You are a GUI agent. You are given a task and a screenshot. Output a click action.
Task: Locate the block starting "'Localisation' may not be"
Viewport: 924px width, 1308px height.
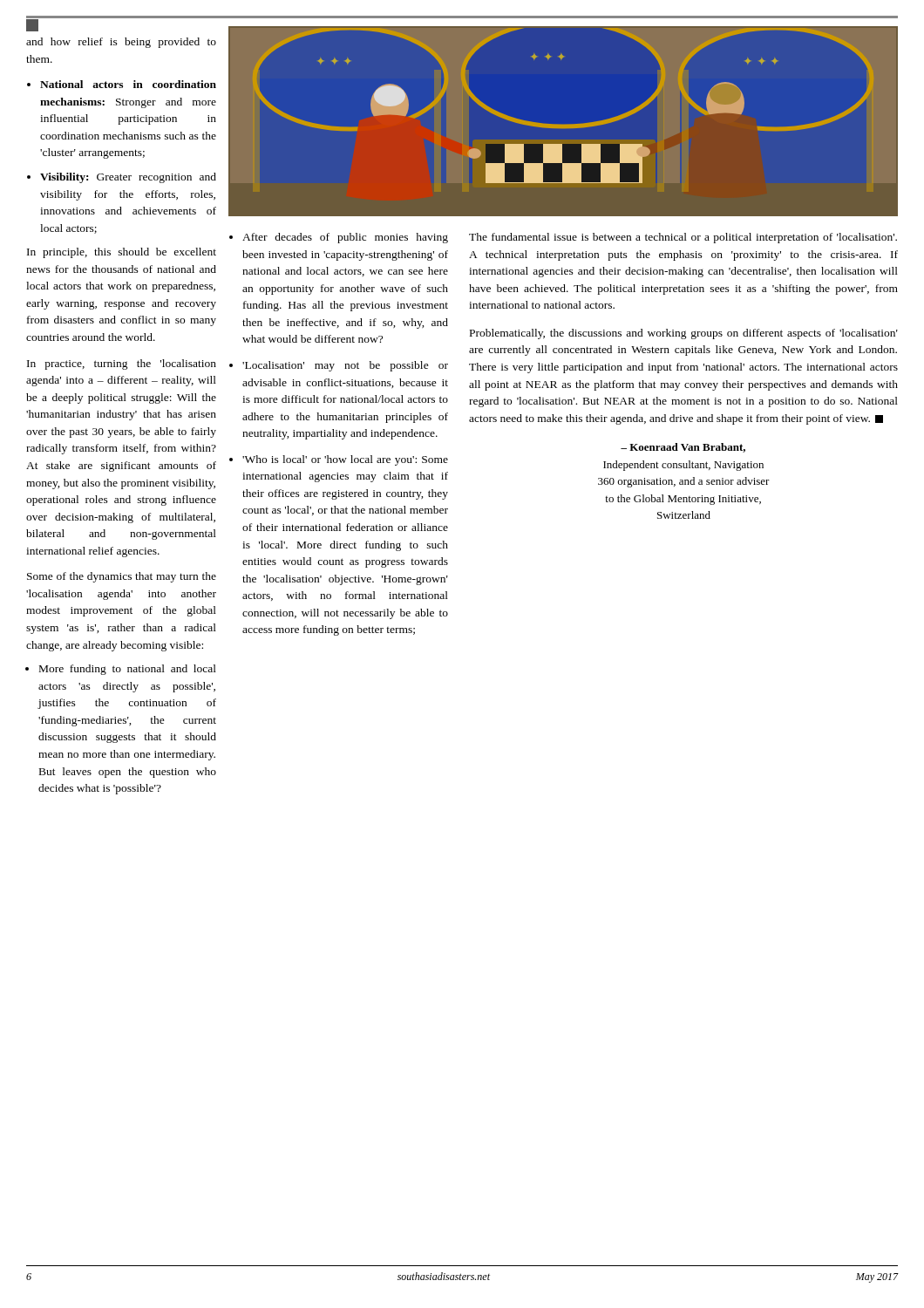[x=345, y=399]
